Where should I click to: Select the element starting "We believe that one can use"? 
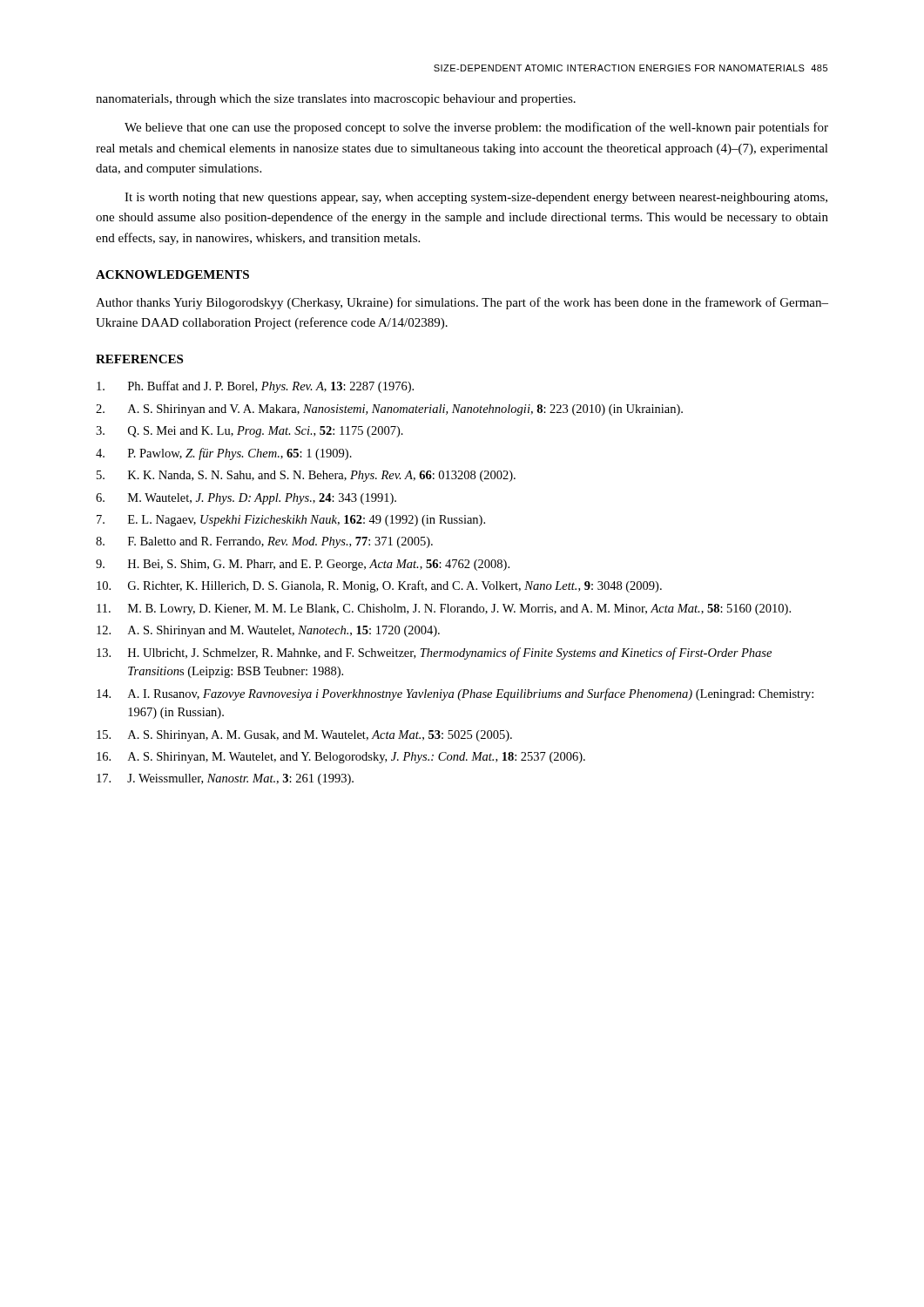coord(462,148)
